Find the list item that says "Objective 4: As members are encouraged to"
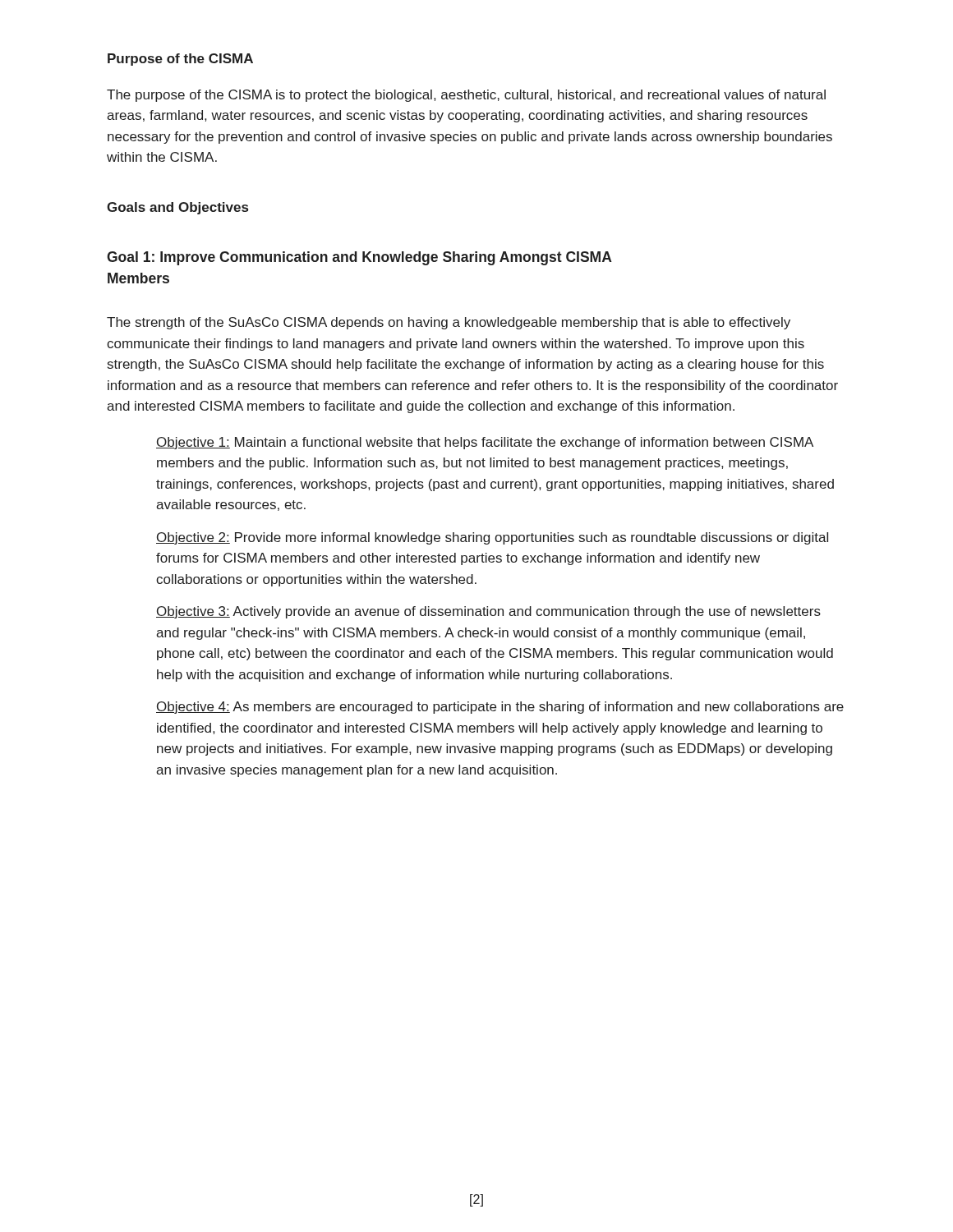The width and height of the screenshot is (953, 1232). [500, 738]
